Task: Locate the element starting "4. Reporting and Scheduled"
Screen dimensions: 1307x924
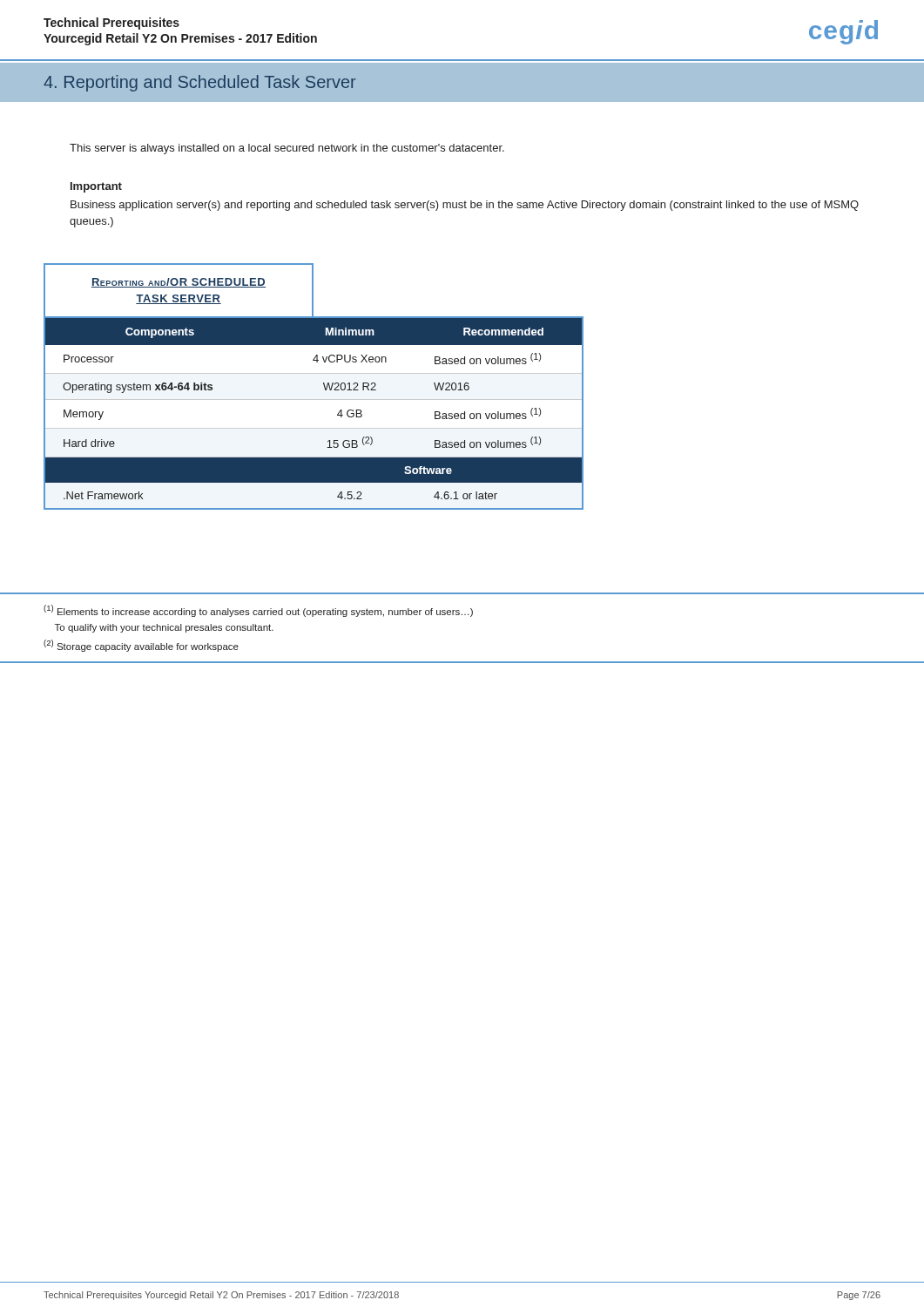Action: tap(200, 82)
